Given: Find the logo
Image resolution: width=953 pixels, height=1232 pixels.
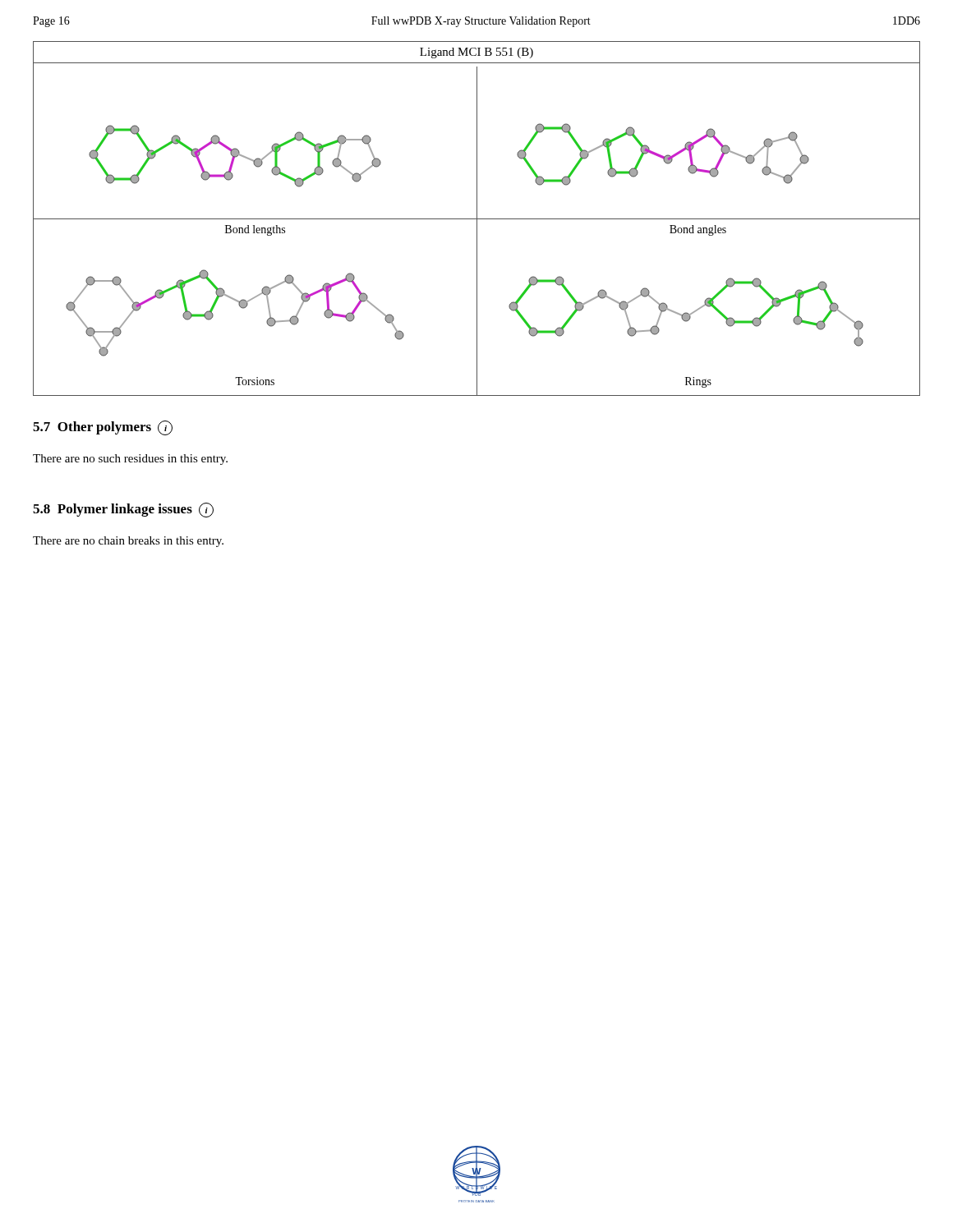Looking at the screenshot, I should pyautogui.click(x=476, y=1173).
